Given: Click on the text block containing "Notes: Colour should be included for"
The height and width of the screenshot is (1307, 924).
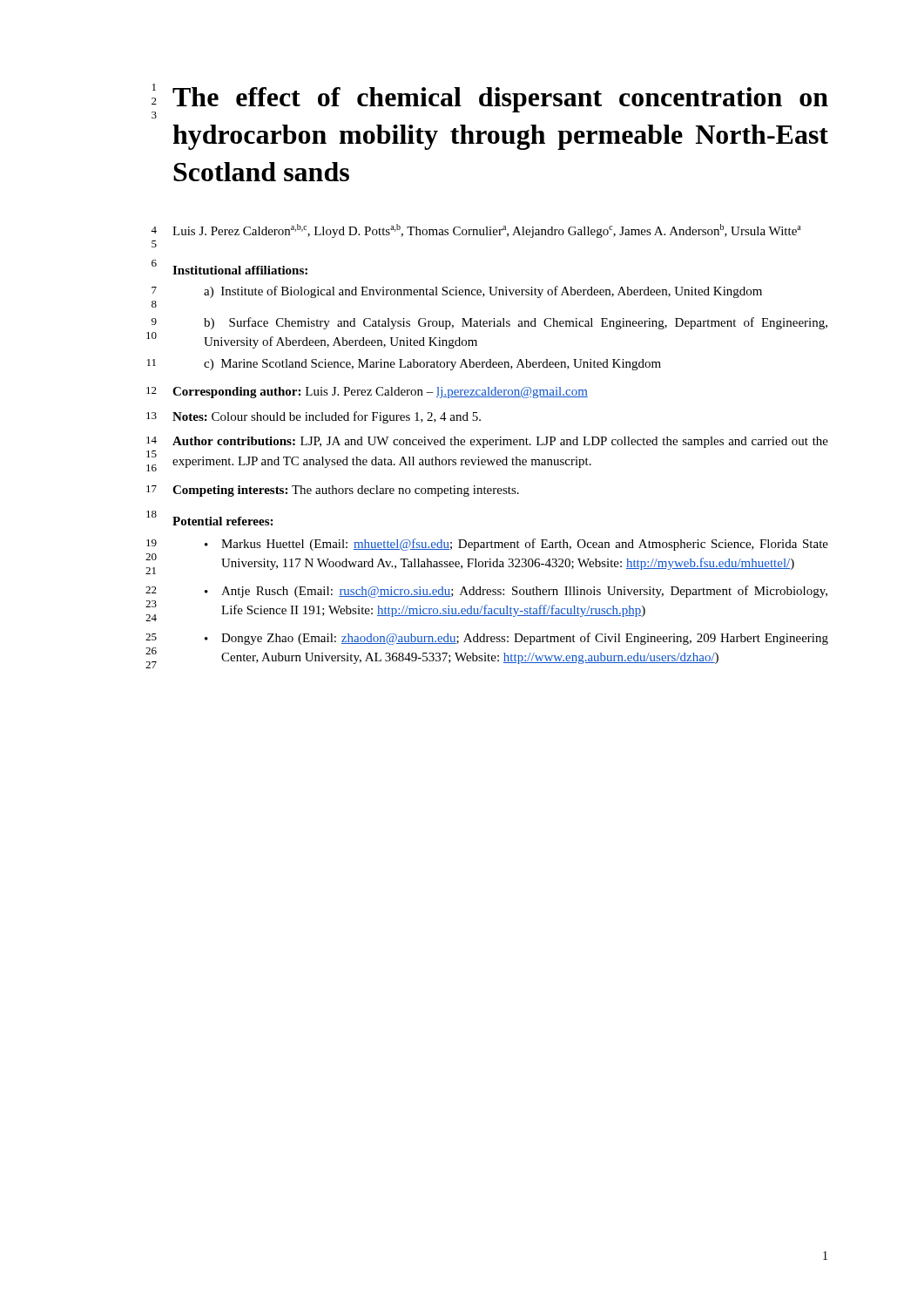Looking at the screenshot, I should (x=327, y=416).
